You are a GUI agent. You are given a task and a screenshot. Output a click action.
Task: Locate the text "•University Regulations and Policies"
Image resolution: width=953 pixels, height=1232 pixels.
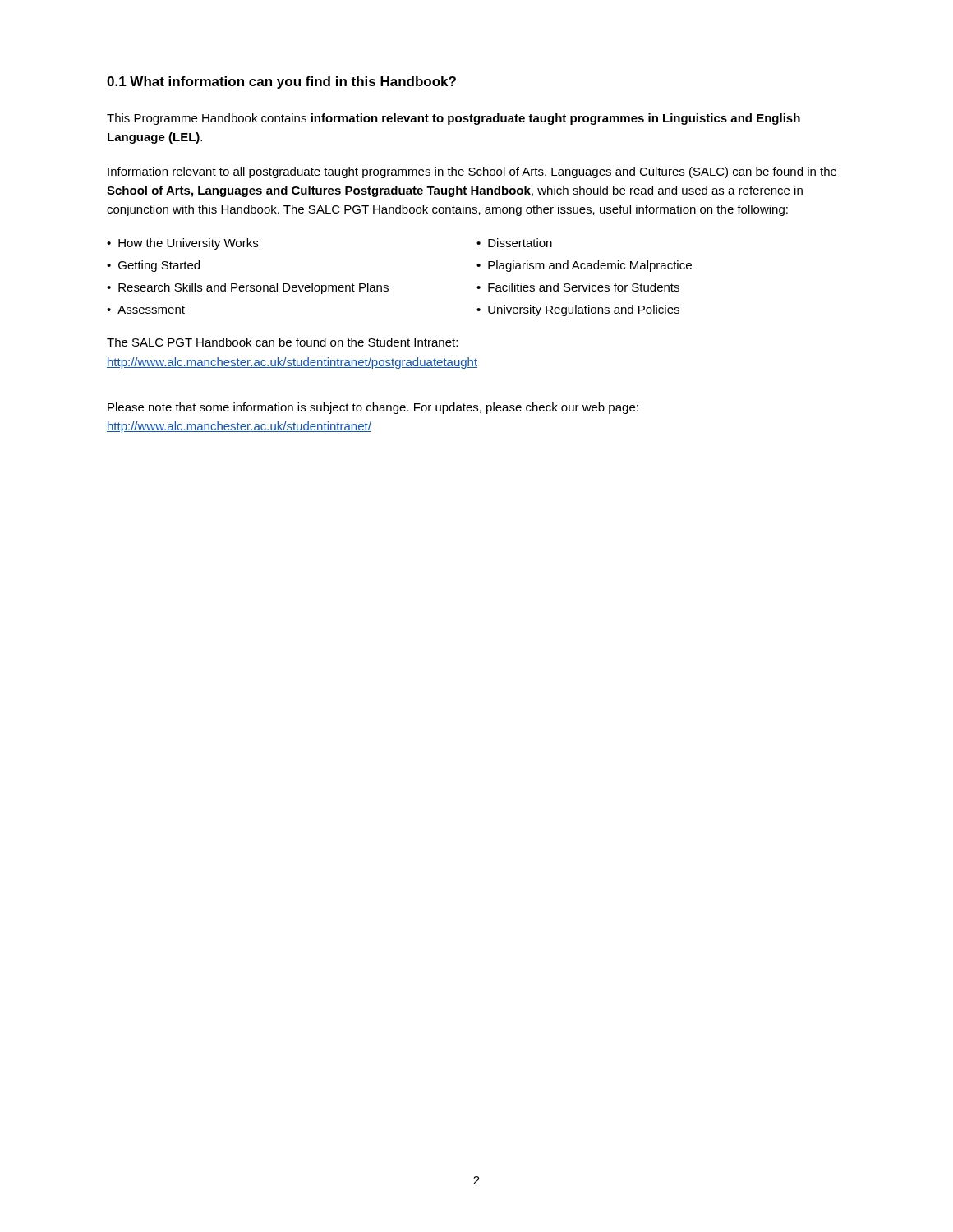click(578, 310)
